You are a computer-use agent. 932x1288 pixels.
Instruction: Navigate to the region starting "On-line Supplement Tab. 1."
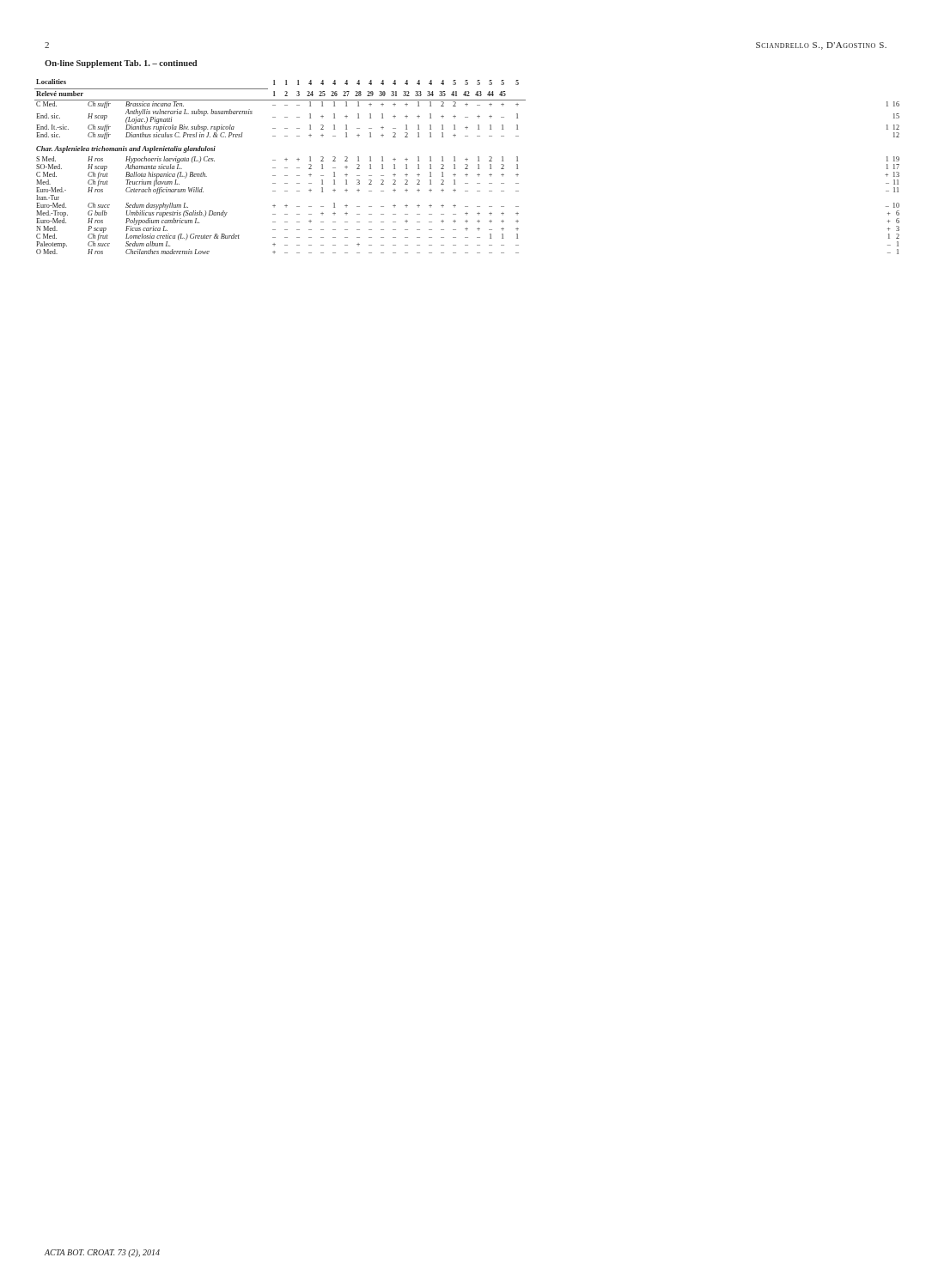click(121, 63)
